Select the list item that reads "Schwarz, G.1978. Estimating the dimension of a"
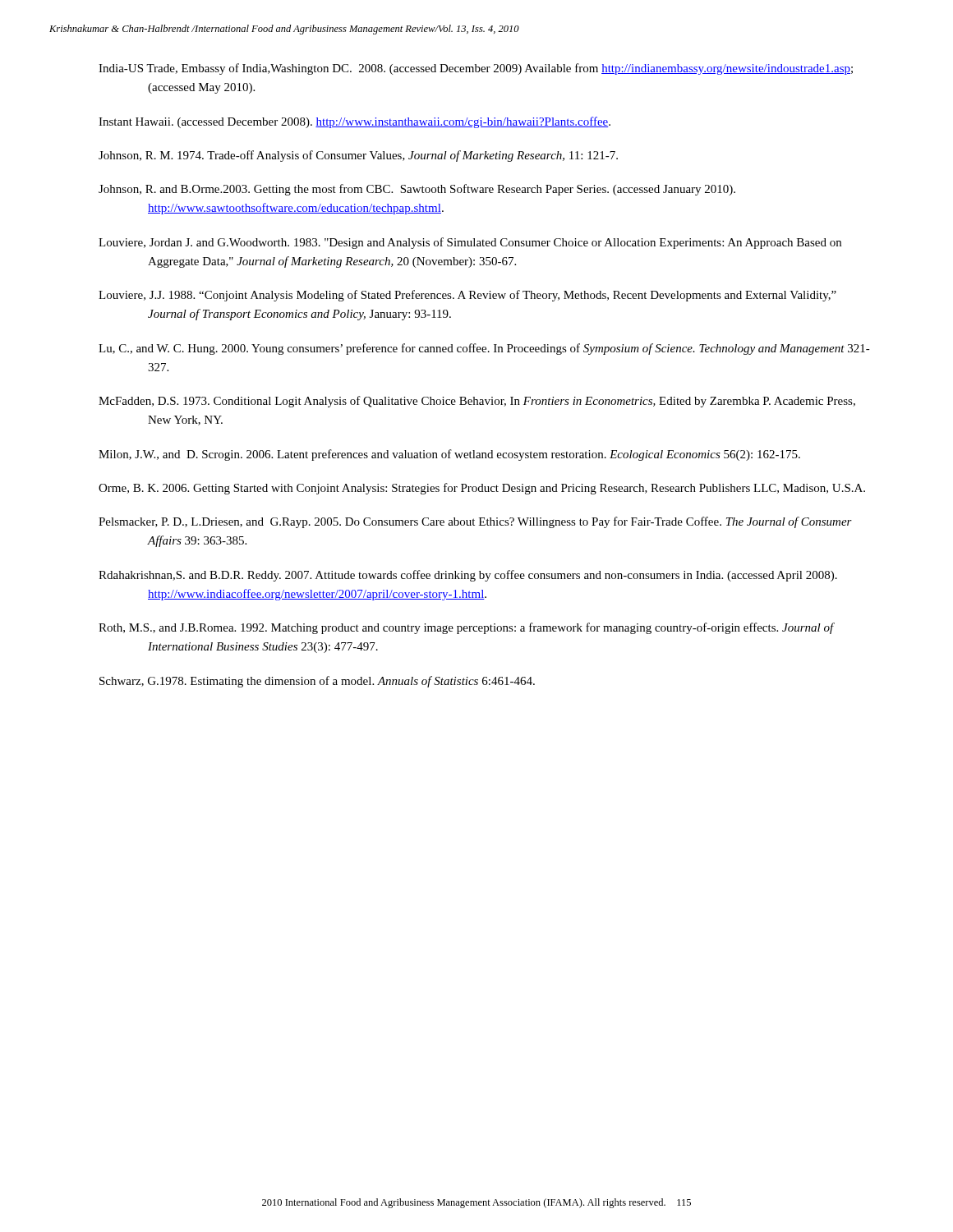The width and height of the screenshot is (953, 1232). (x=317, y=680)
